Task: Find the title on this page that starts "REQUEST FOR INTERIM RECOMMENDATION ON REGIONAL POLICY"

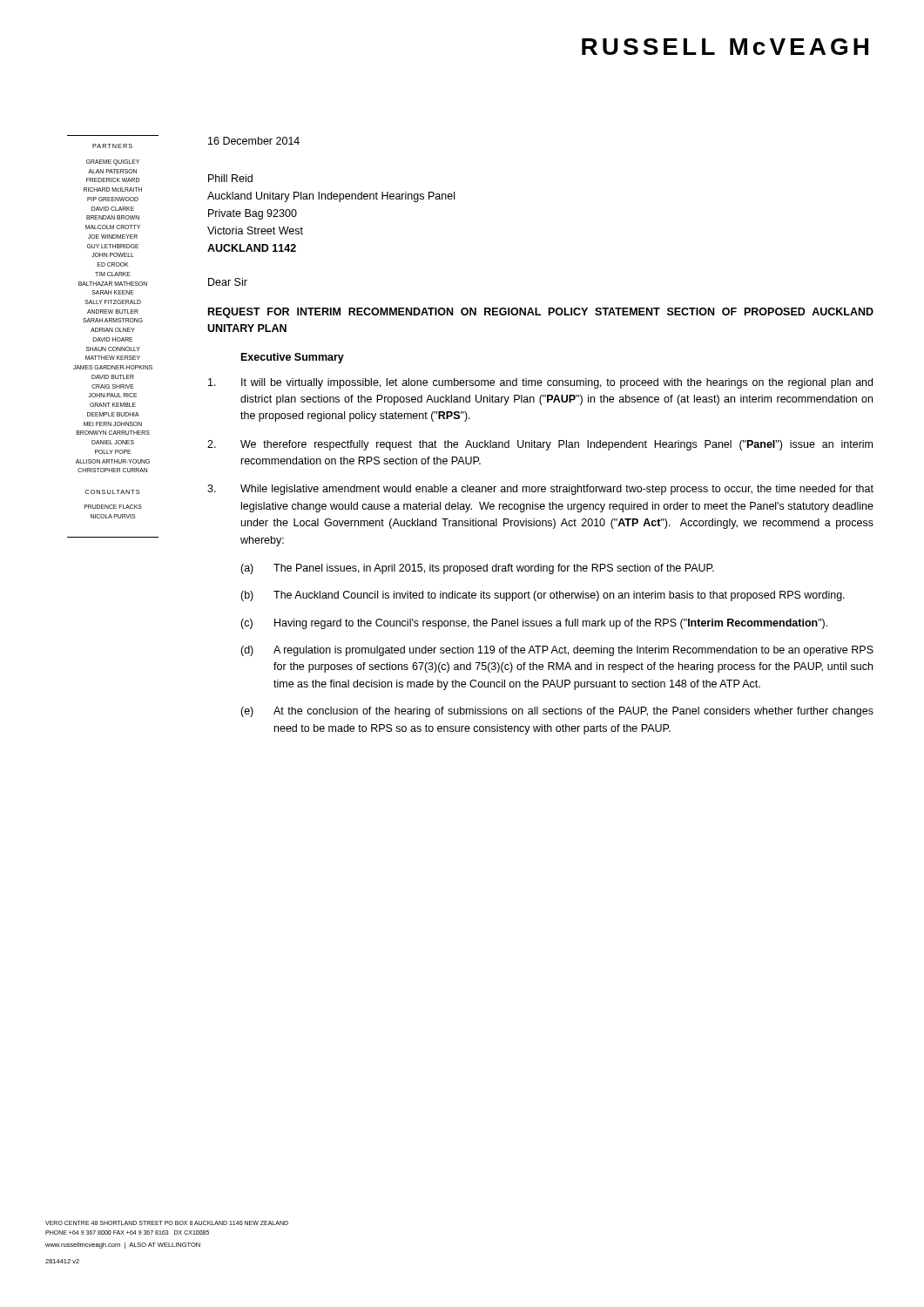Action: point(540,320)
